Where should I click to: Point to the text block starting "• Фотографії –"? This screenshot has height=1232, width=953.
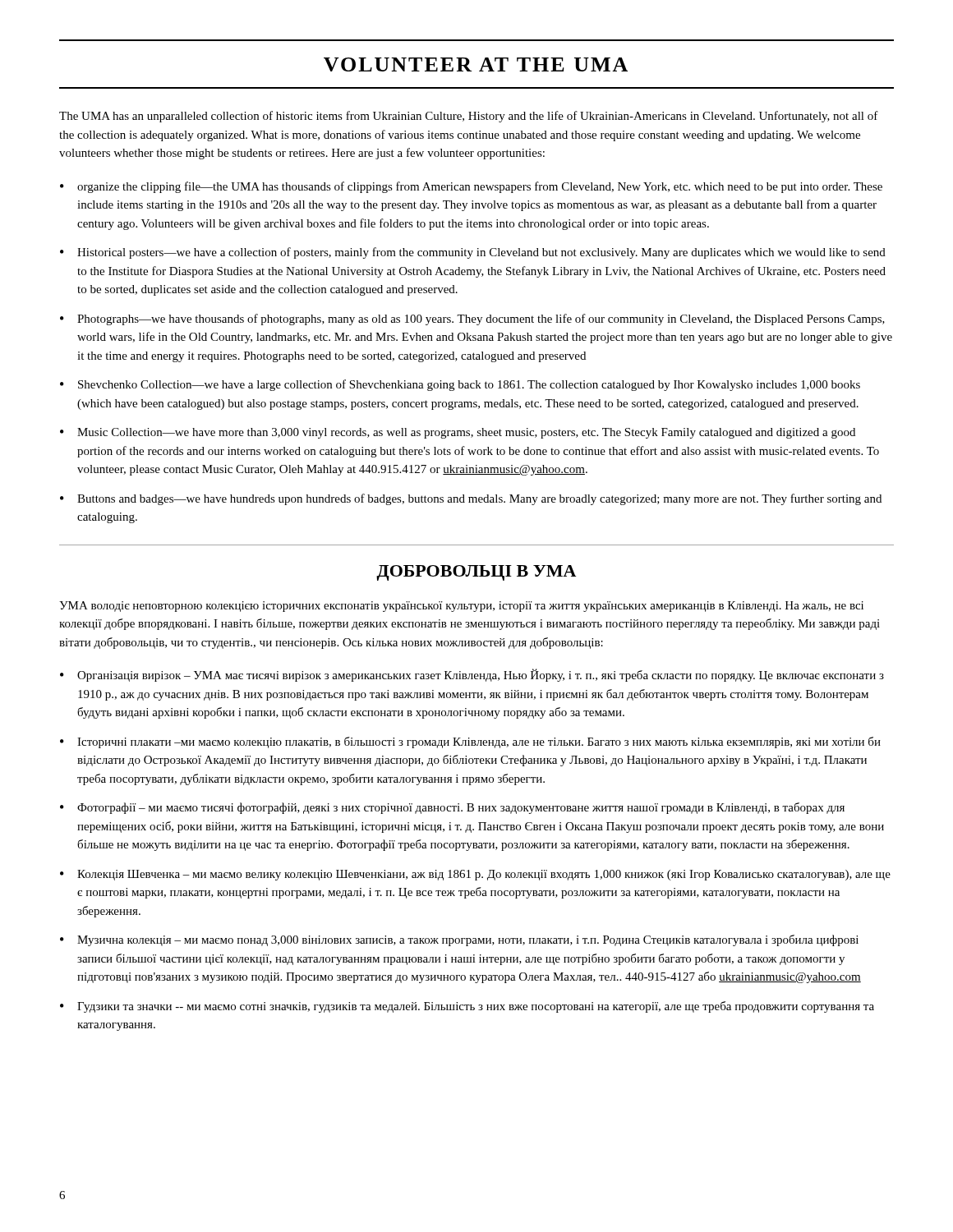coord(476,826)
